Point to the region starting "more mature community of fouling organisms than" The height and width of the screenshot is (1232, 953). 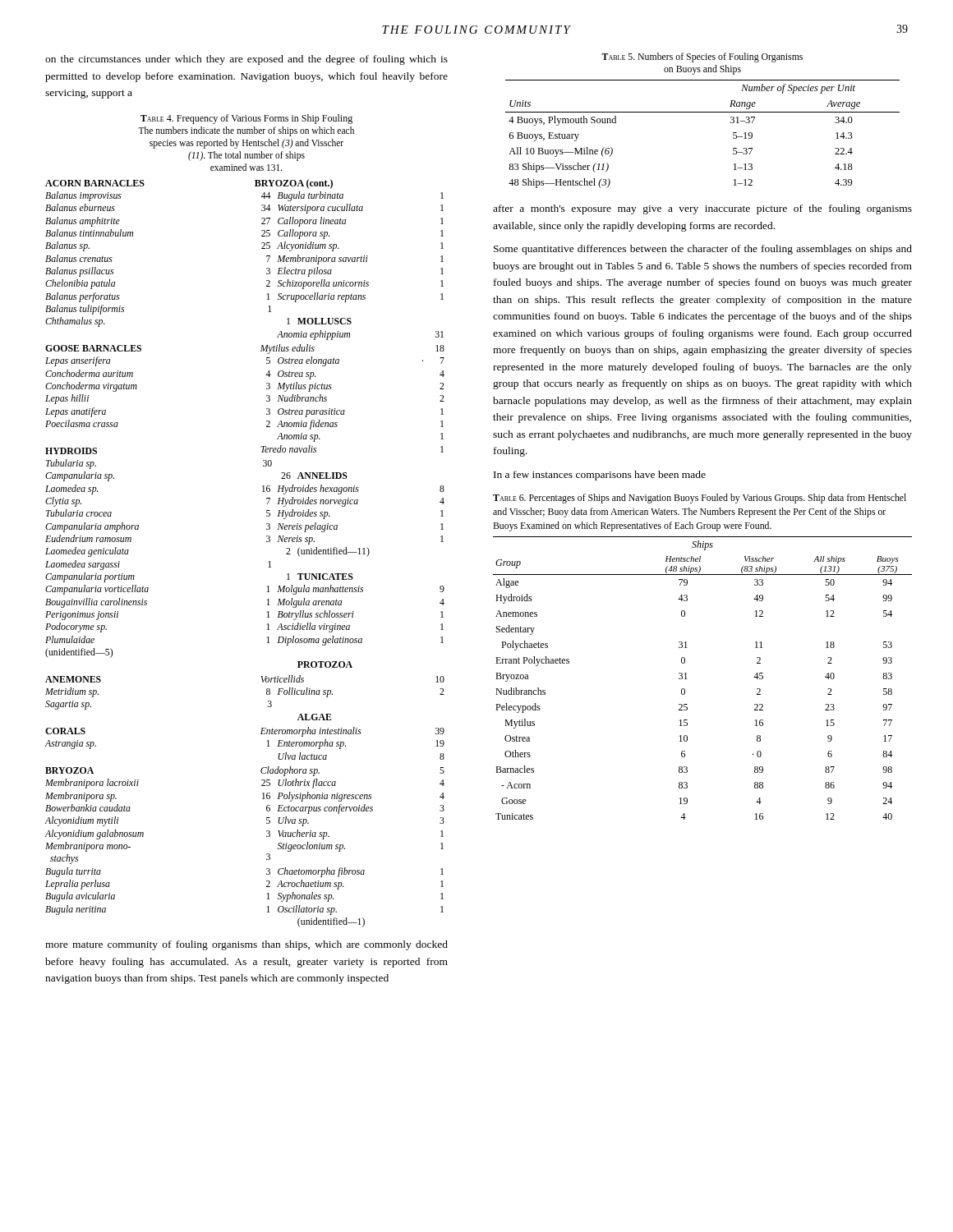click(246, 961)
